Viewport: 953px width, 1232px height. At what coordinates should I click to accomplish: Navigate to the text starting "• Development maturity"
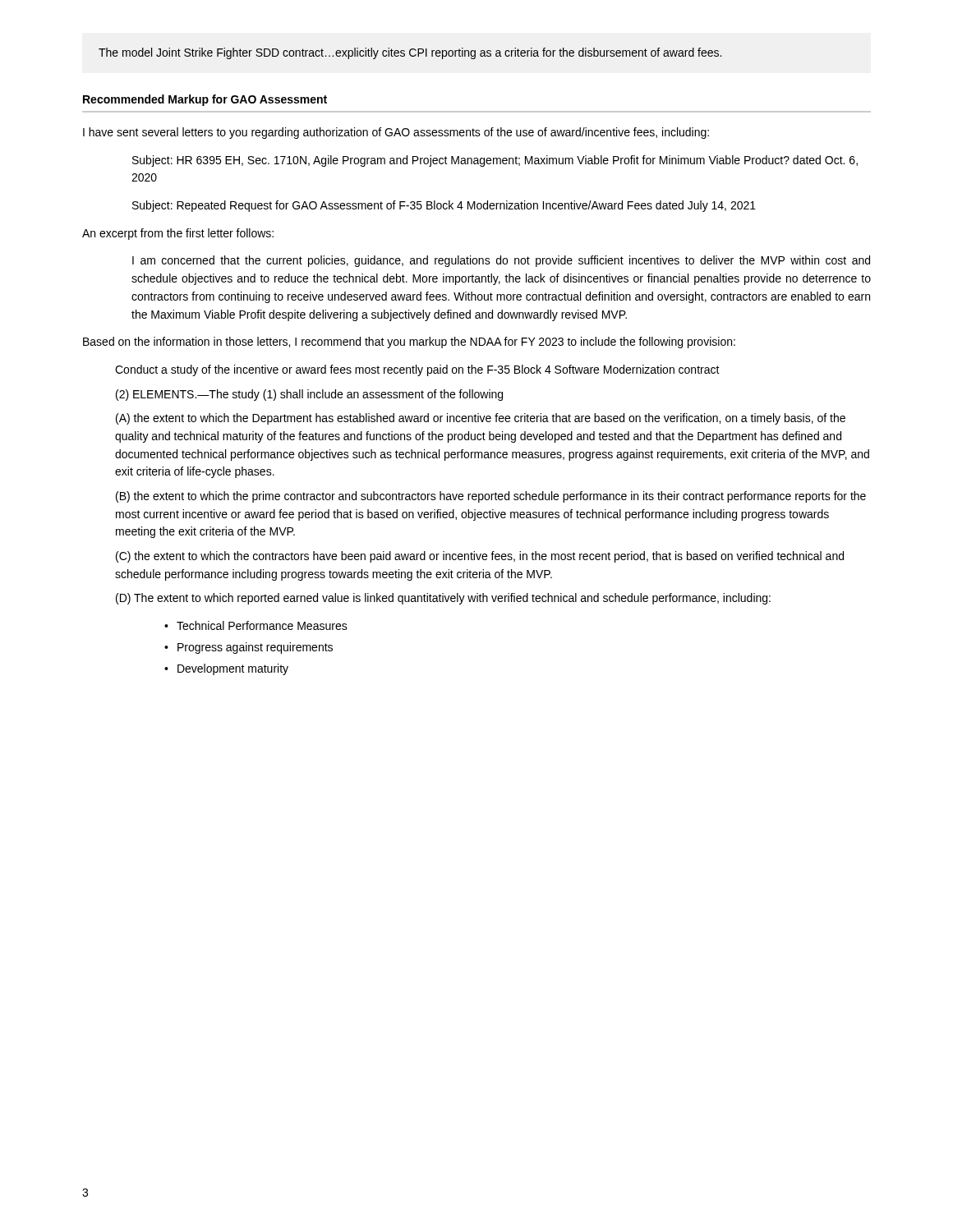(x=226, y=669)
